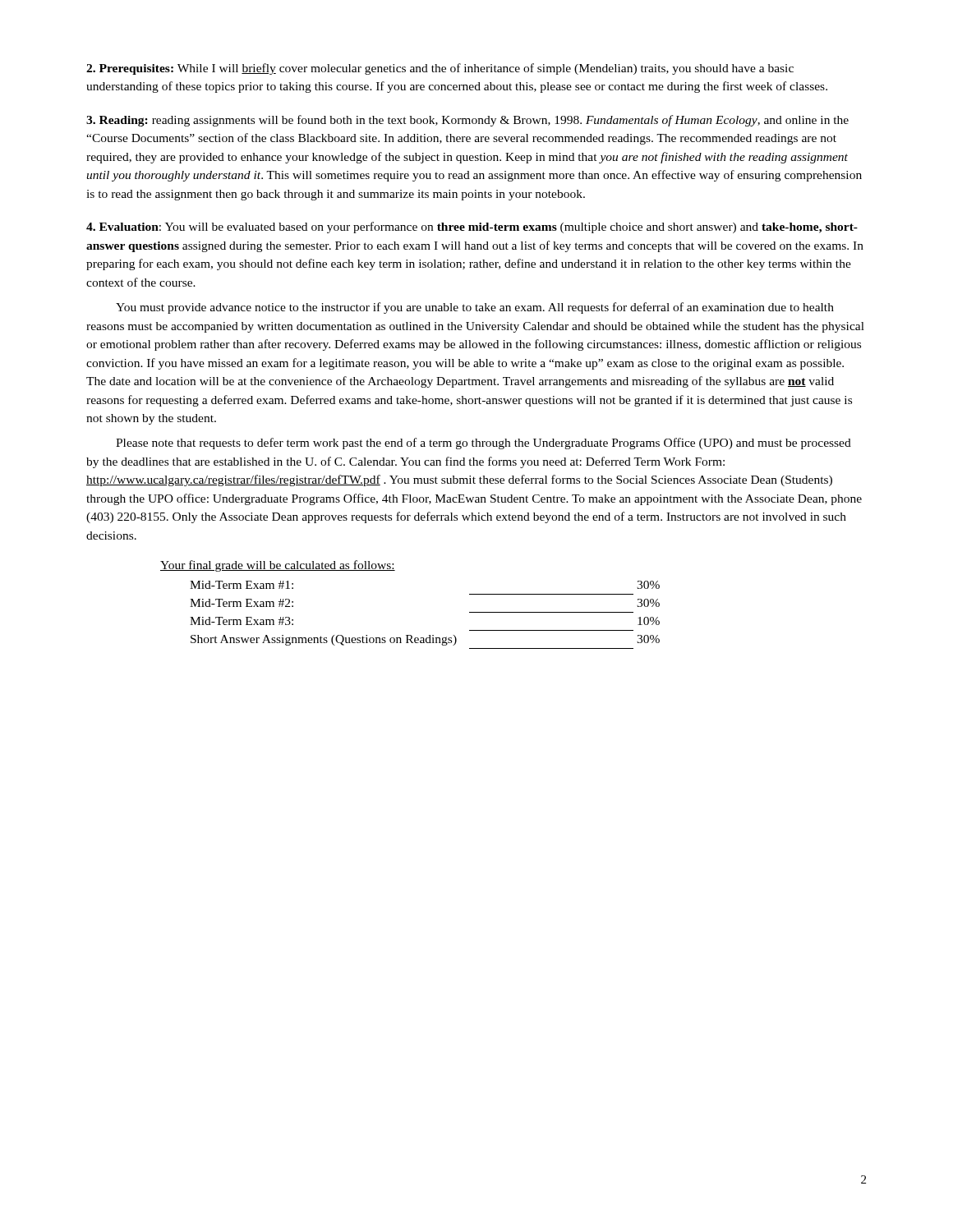
Task: Click the passage that begins "Prerequisites: While I"
Action: click(x=476, y=78)
